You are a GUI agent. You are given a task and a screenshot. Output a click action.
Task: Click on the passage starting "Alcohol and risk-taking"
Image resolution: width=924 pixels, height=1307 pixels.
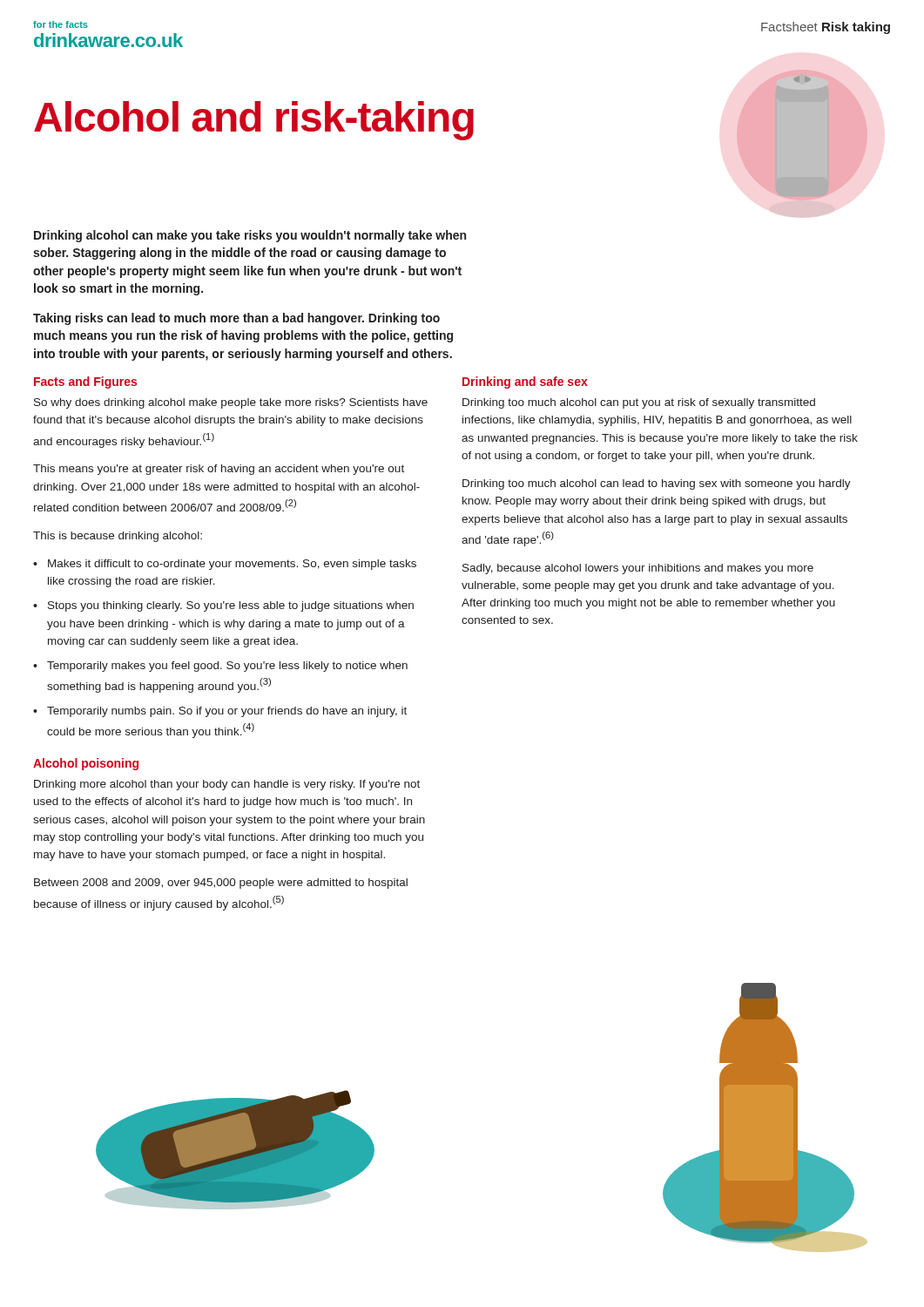[254, 118]
